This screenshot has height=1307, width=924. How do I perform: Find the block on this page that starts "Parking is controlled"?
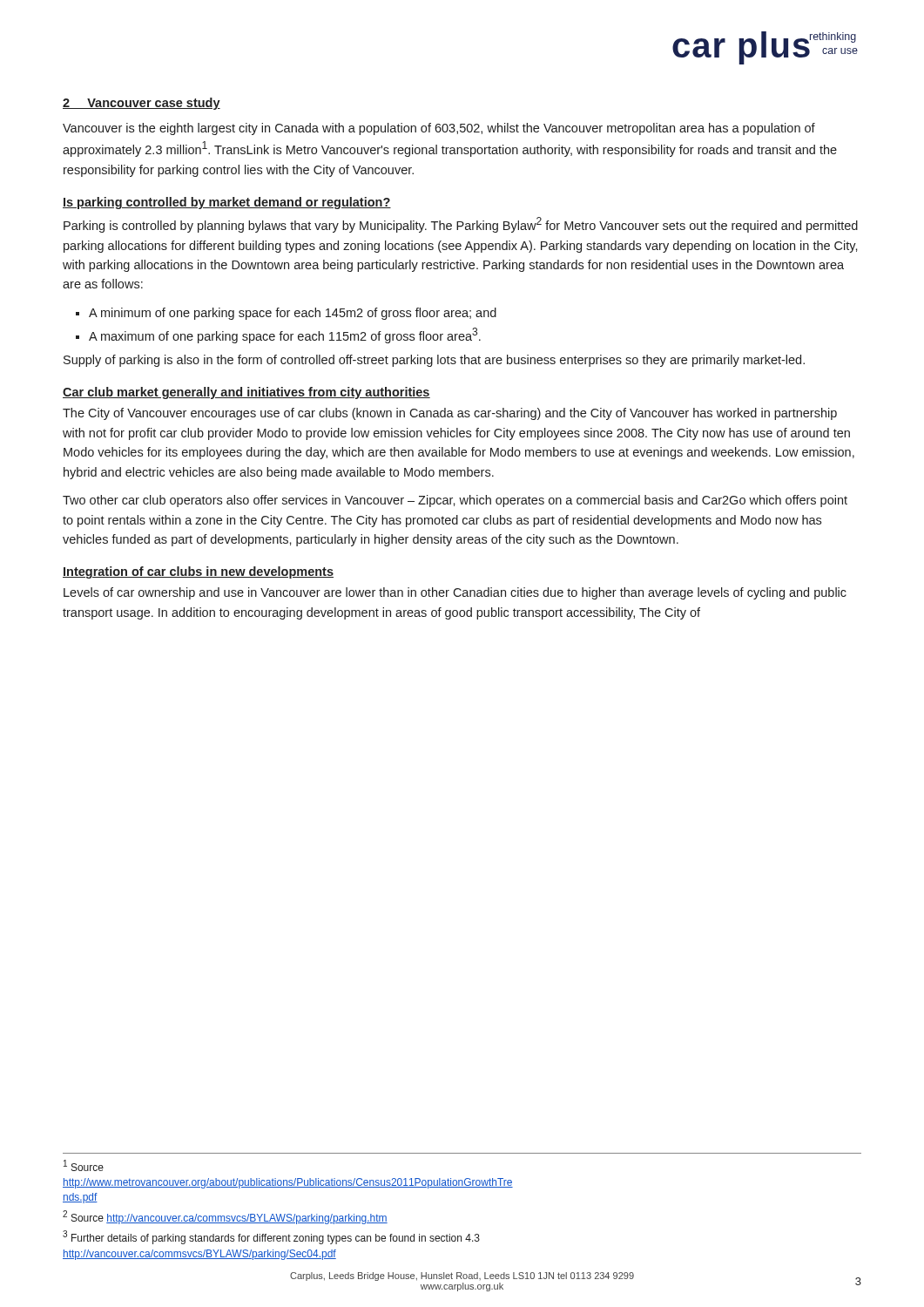click(461, 253)
